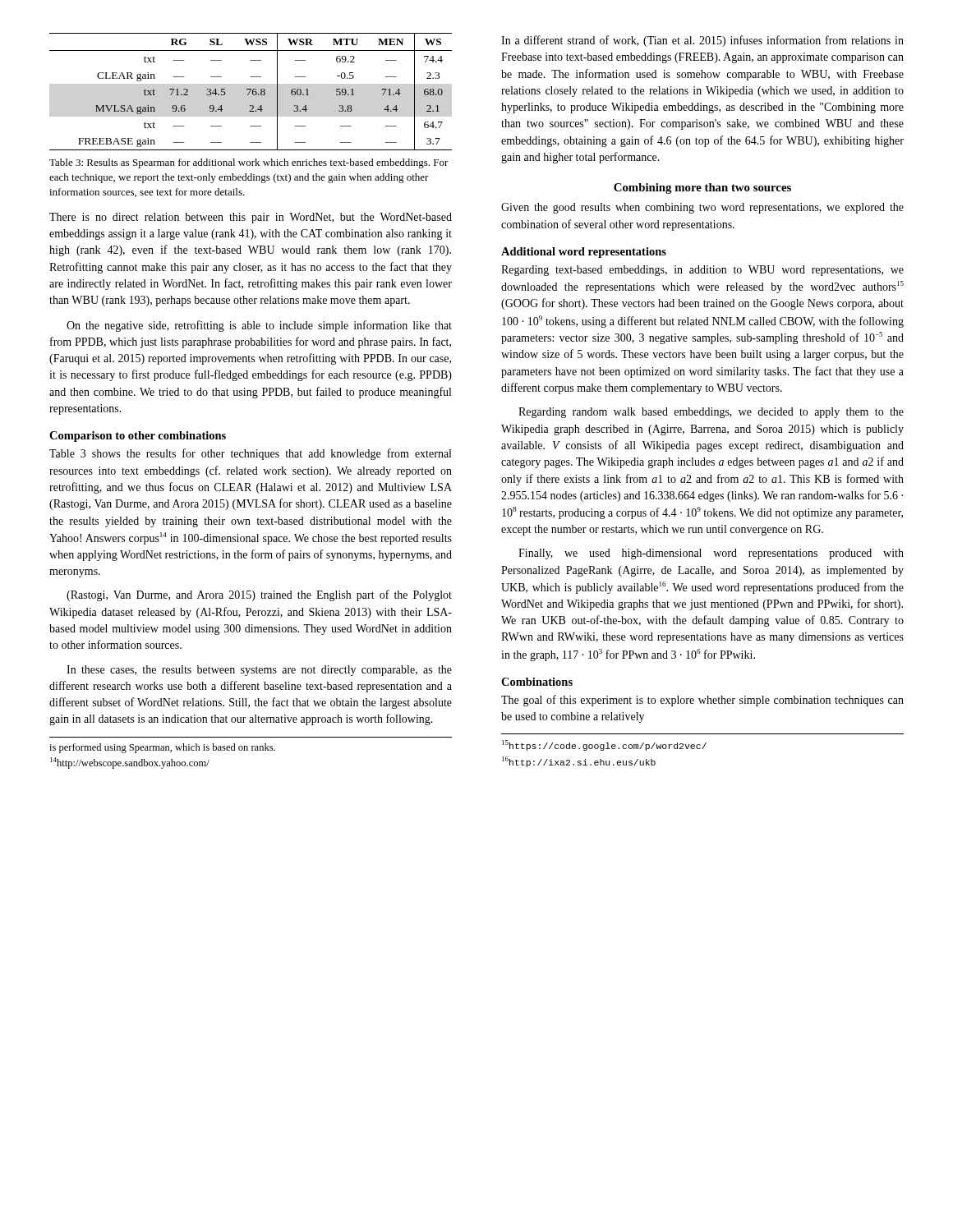This screenshot has width=953, height=1232.
Task: Select the text block that reads "Given the good results when combining two"
Action: [x=702, y=217]
